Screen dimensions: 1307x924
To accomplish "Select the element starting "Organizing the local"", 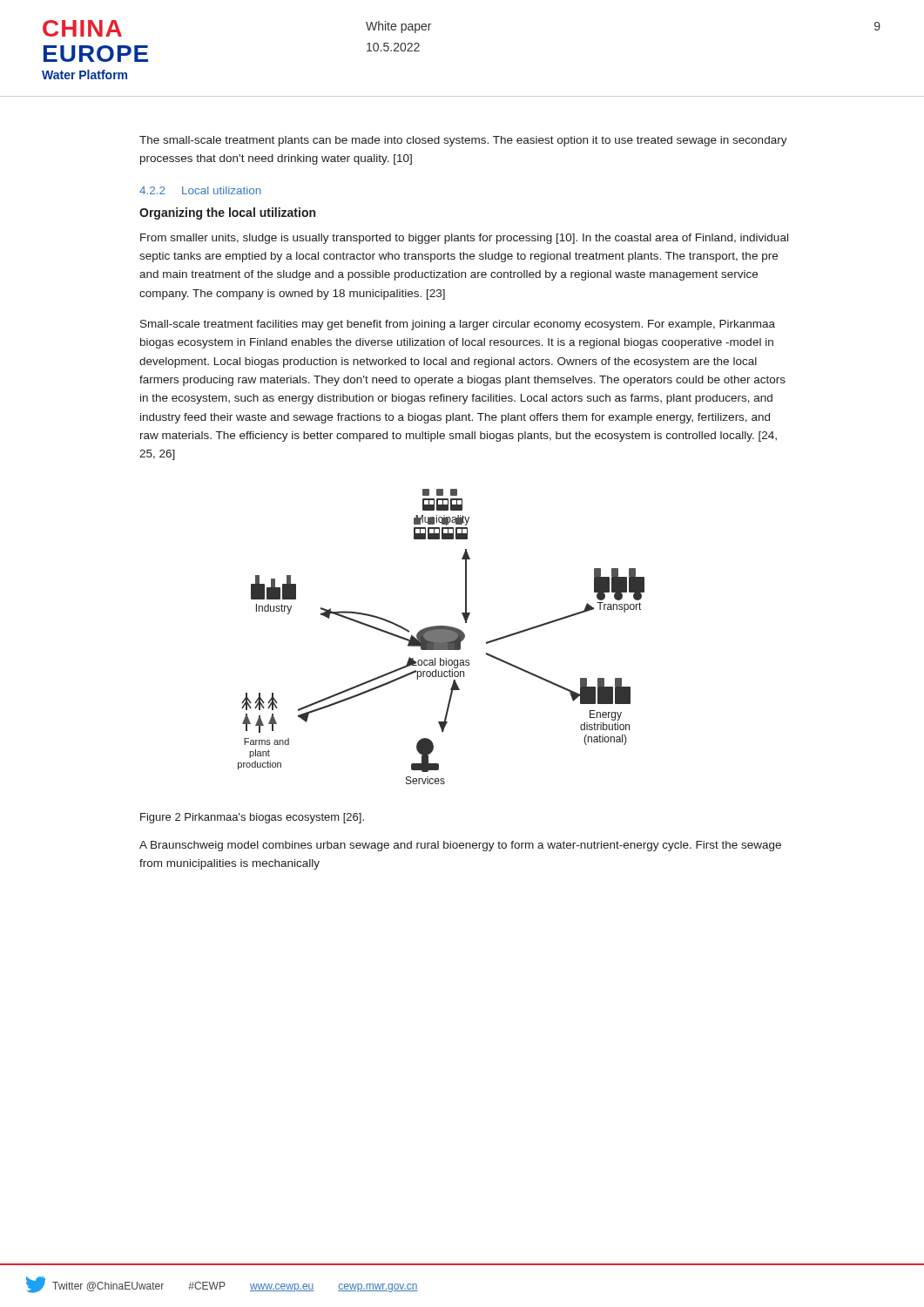I will tap(228, 212).
